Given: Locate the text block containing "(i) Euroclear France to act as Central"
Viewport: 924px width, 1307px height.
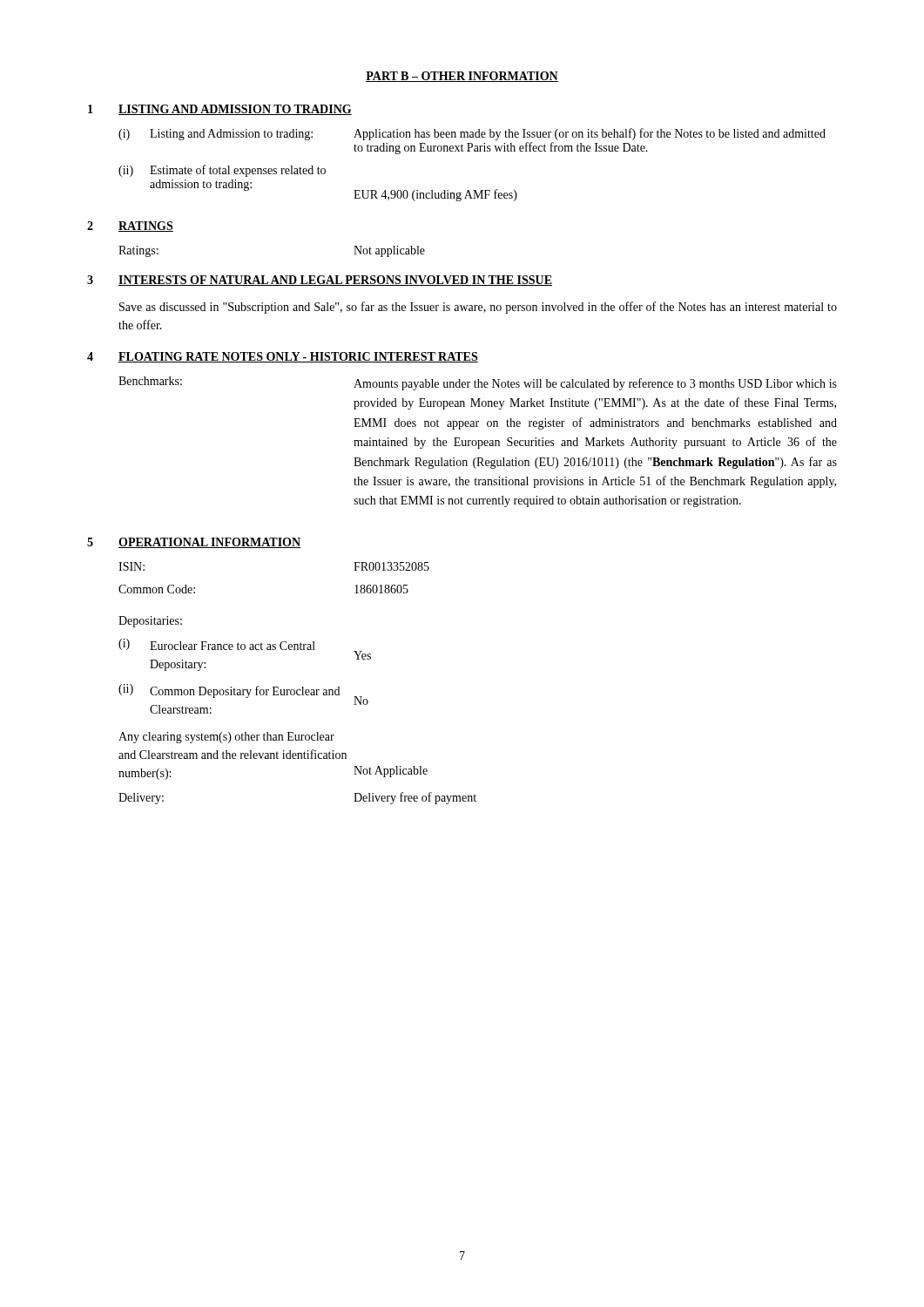Looking at the screenshot, I should [182, 660].
